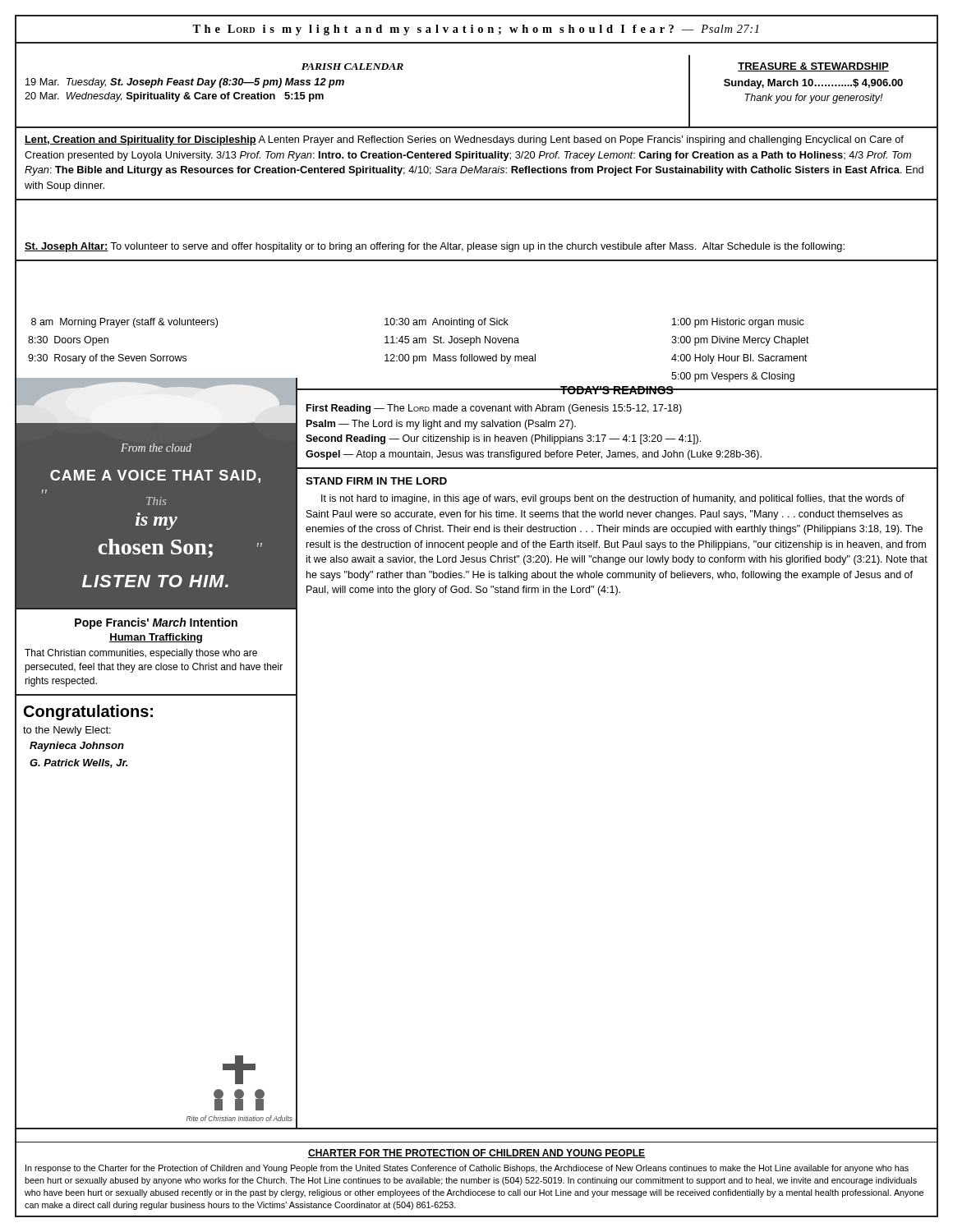This screenshot has height=1232, width=953.
Task: Select the element starting "TODAY'S READINGS"
Action: (617, 390)
